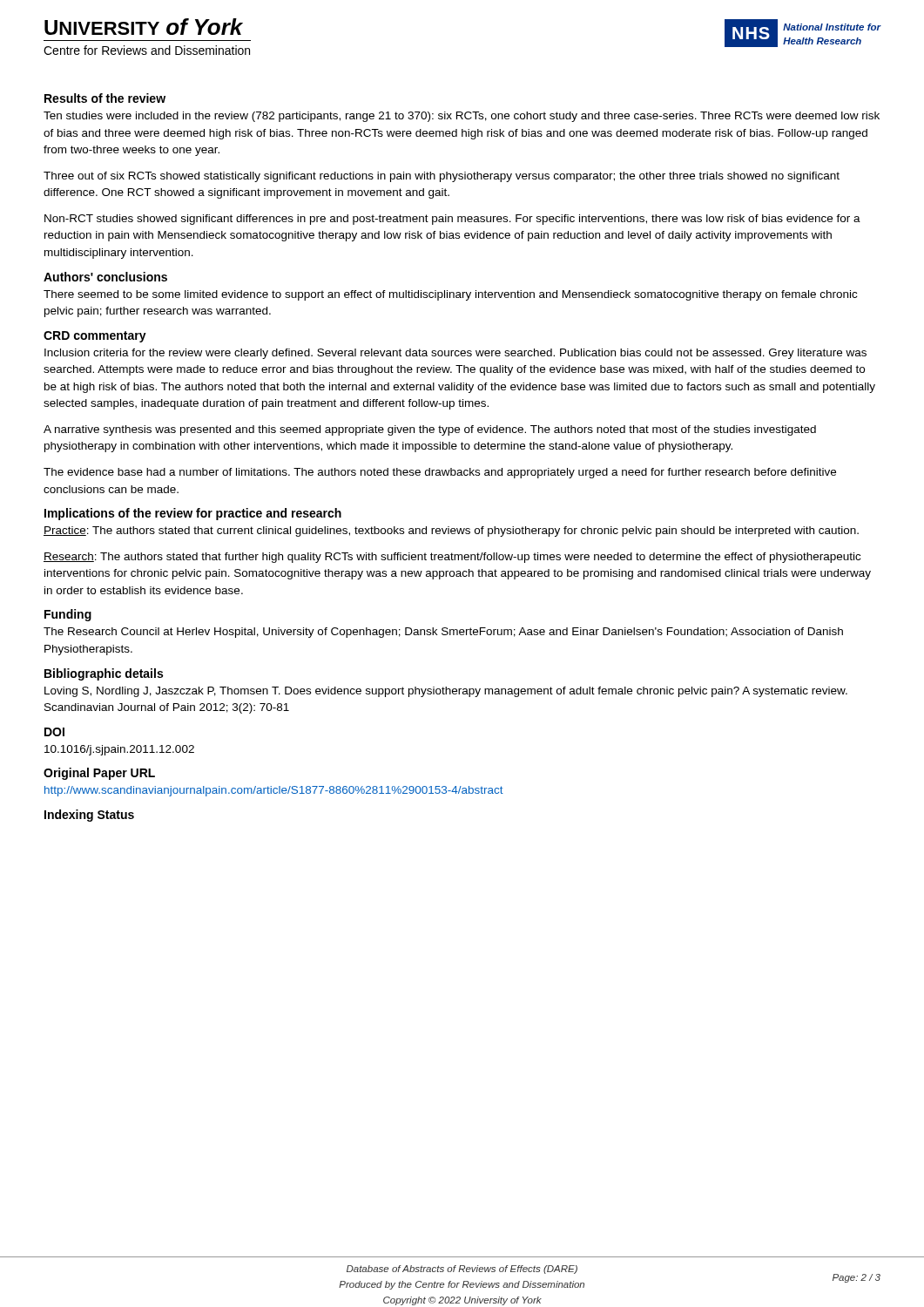Viewport: 924px width, 1307px height.
Task: Locate the text block that says "Practice: The authors stated that current"
Action: [452, 530]
